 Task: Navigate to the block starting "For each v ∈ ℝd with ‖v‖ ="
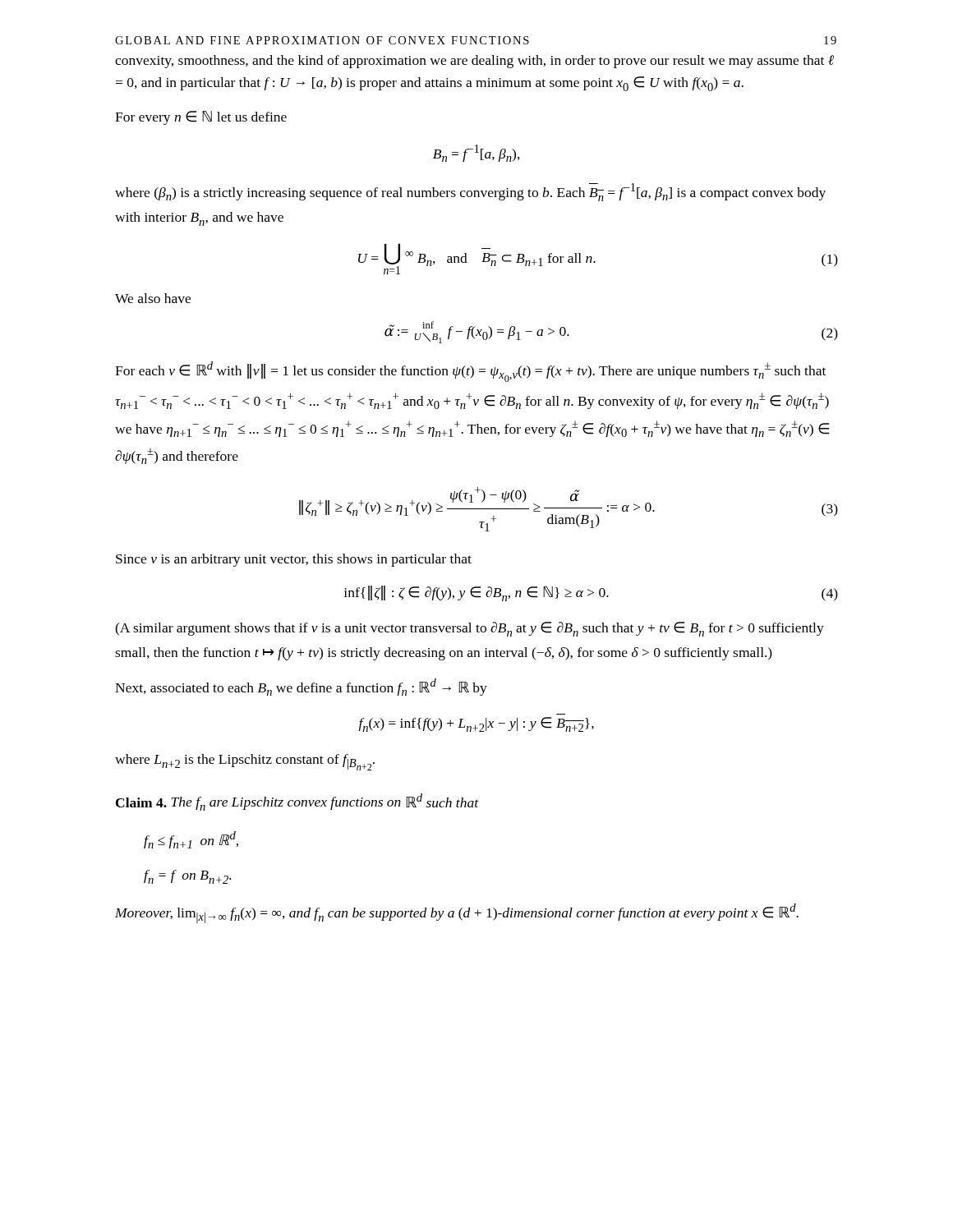[x=476, y=413]
